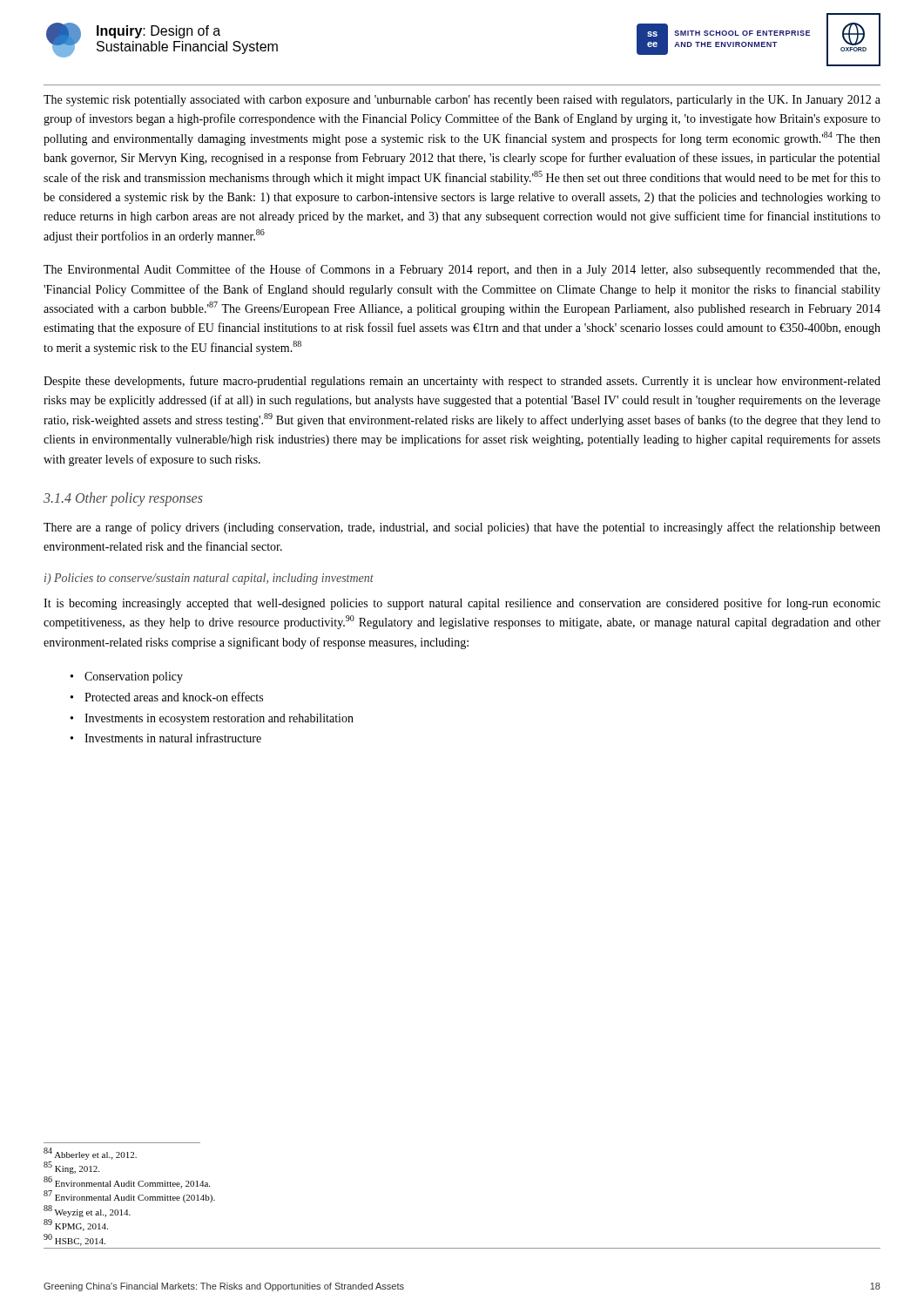Find the text starting "85 King, 2012."
Screen dimensions: 1307x924
[72, 1168]
